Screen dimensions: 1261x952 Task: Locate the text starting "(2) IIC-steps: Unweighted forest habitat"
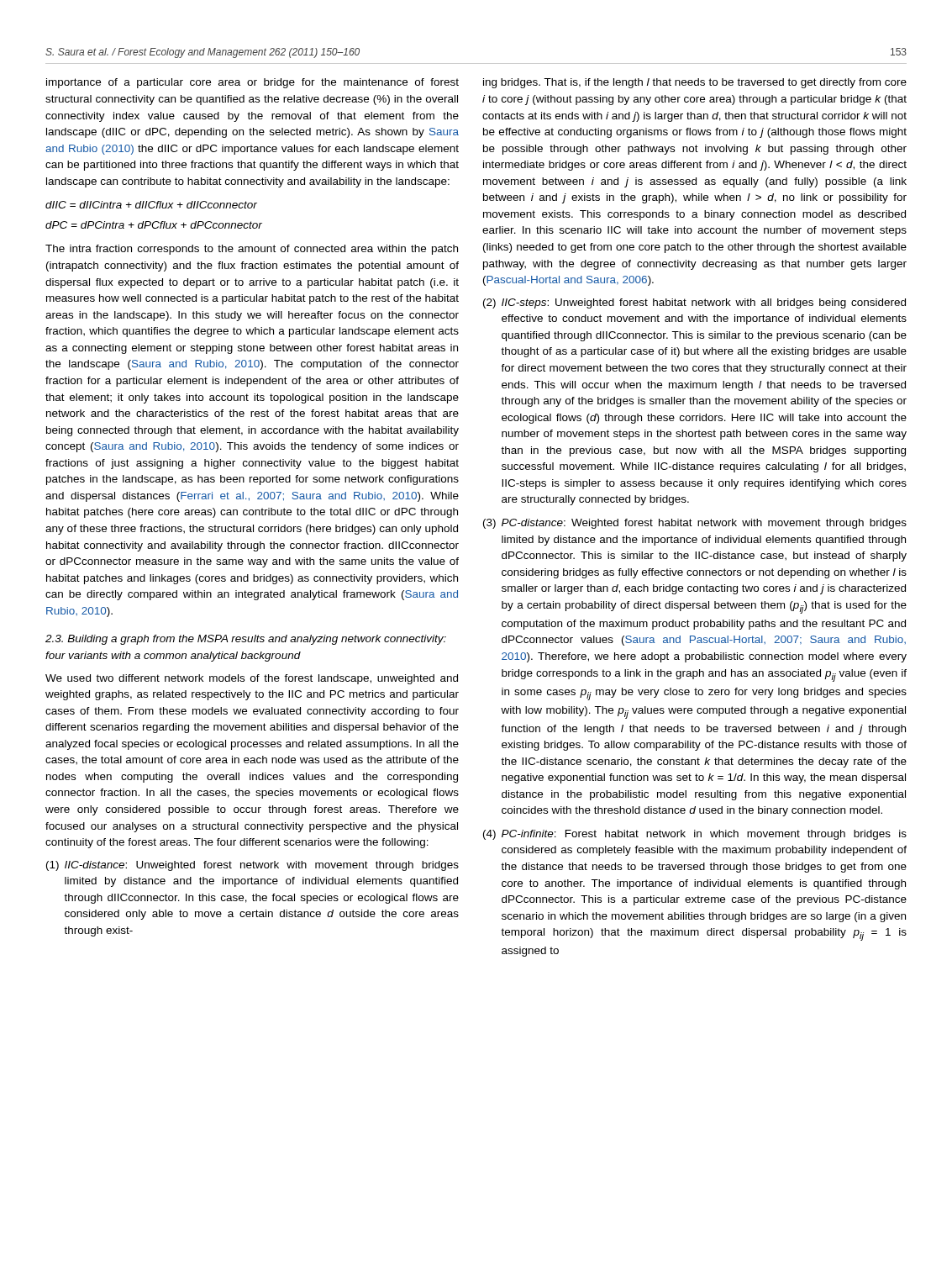pyautogui.click(x=694, y=401)
